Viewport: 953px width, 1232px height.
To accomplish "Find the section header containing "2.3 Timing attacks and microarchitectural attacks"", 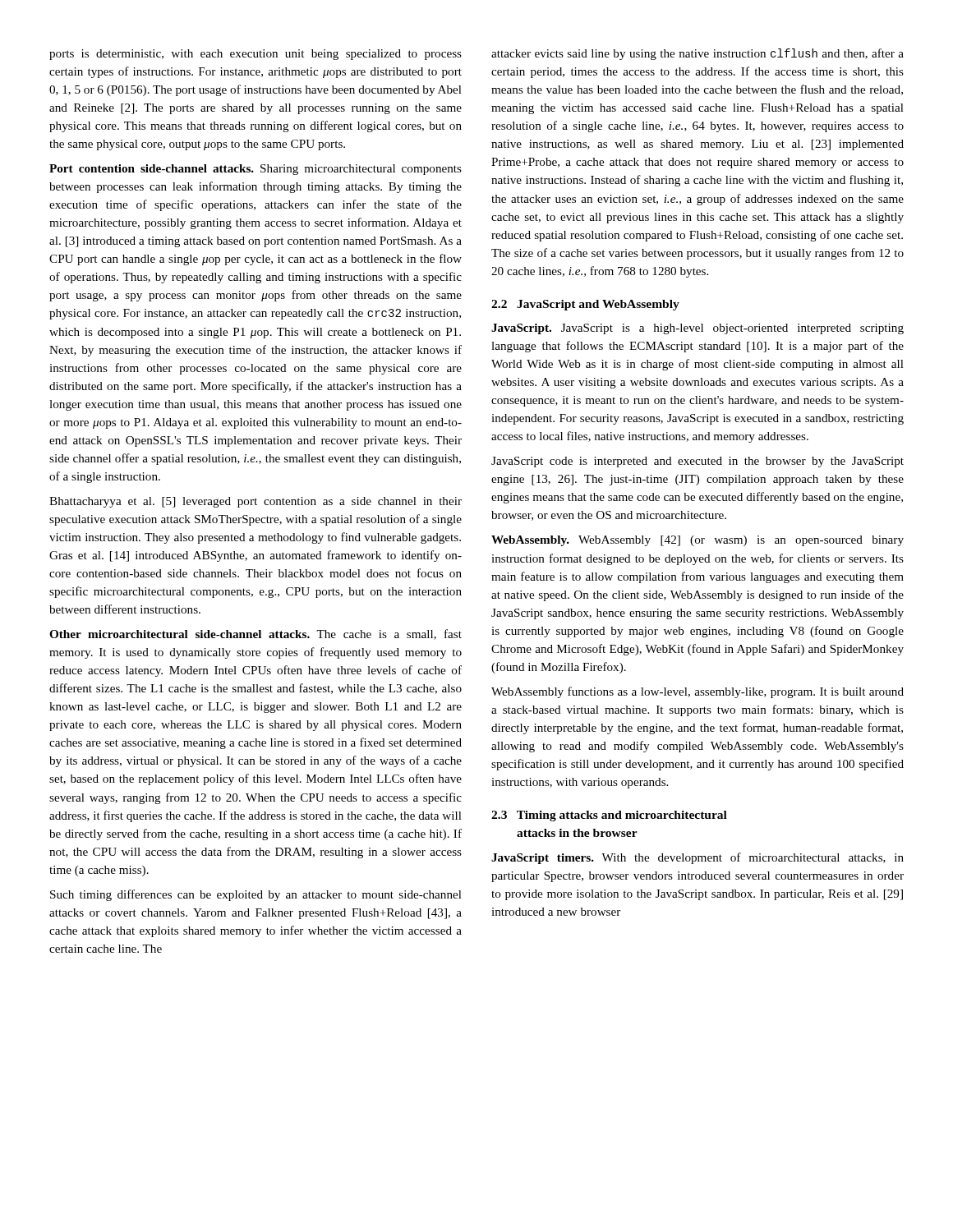I will [698, 824].
